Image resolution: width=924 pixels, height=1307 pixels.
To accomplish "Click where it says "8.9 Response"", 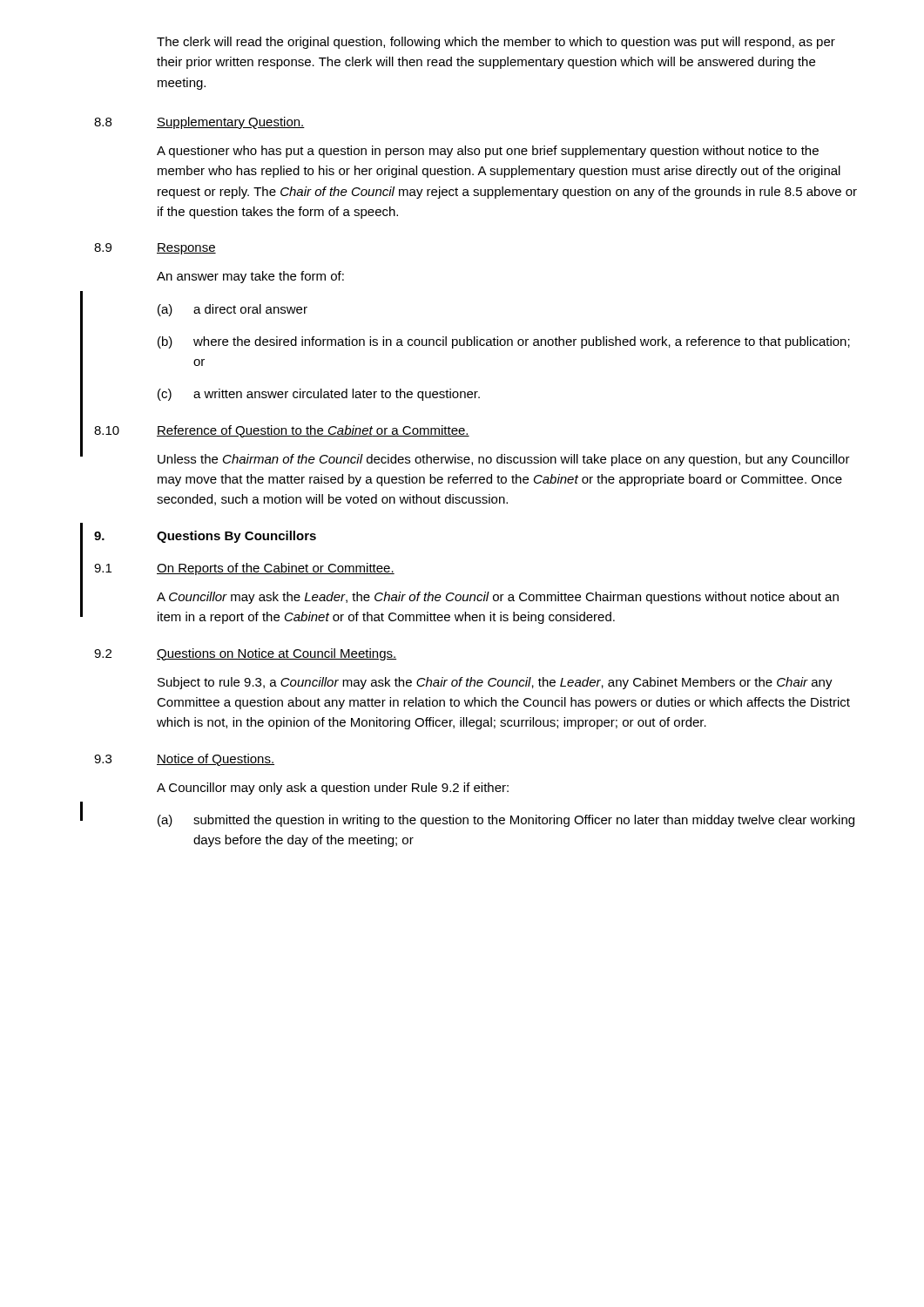I will click(155, 249).
